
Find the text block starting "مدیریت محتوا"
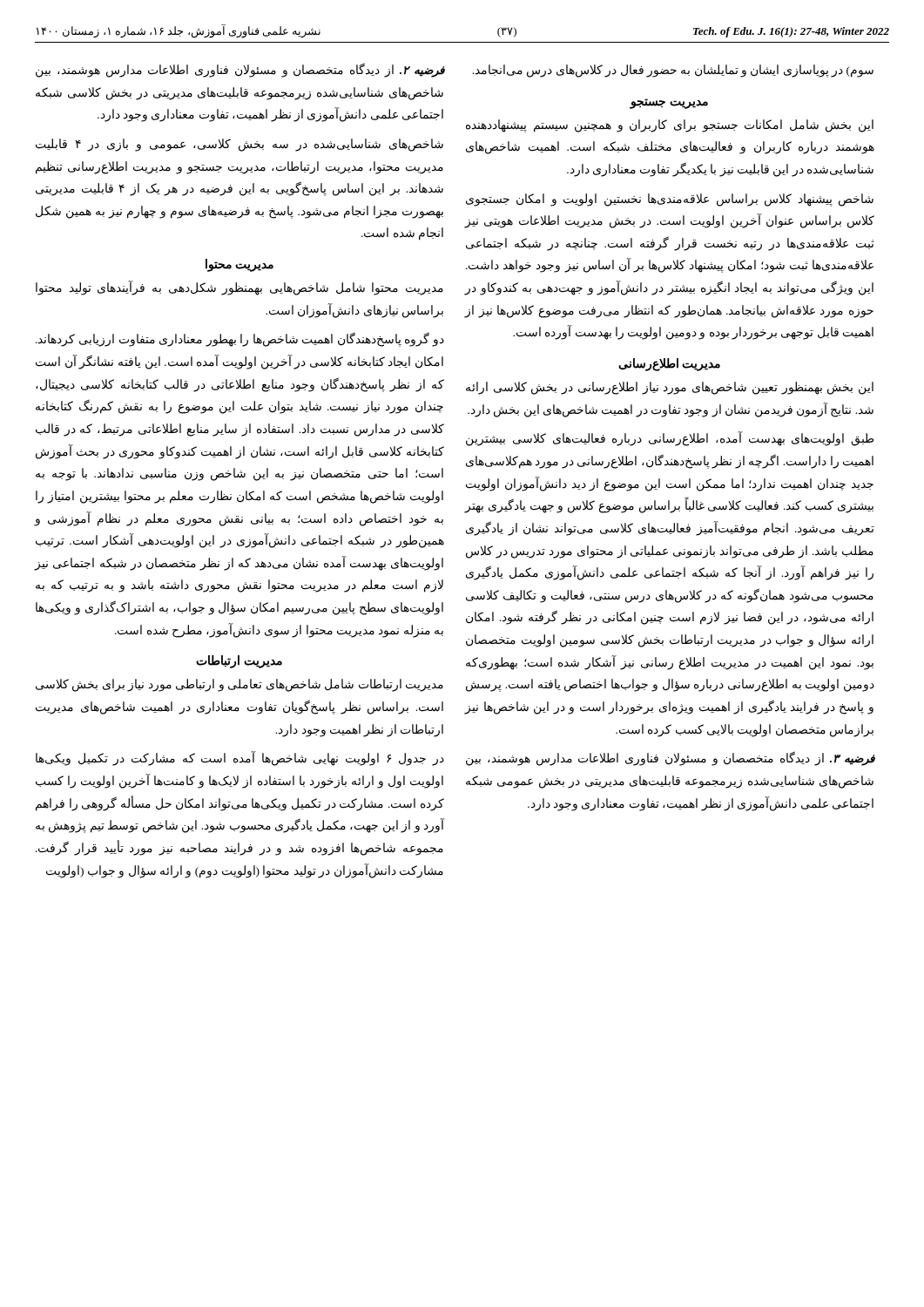point(240,265)
